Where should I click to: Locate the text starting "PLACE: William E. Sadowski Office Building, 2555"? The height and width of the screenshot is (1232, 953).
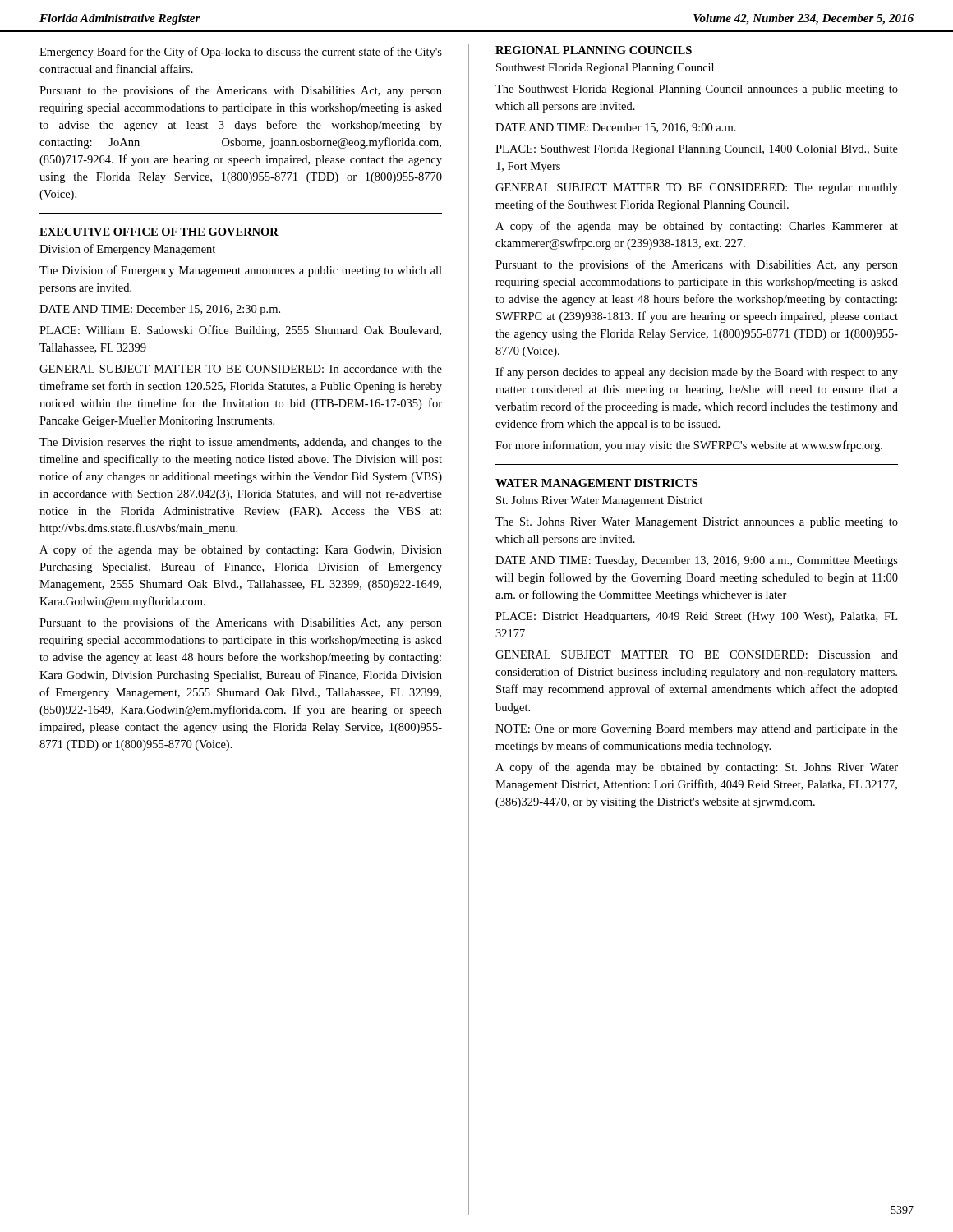click(241, 339)
